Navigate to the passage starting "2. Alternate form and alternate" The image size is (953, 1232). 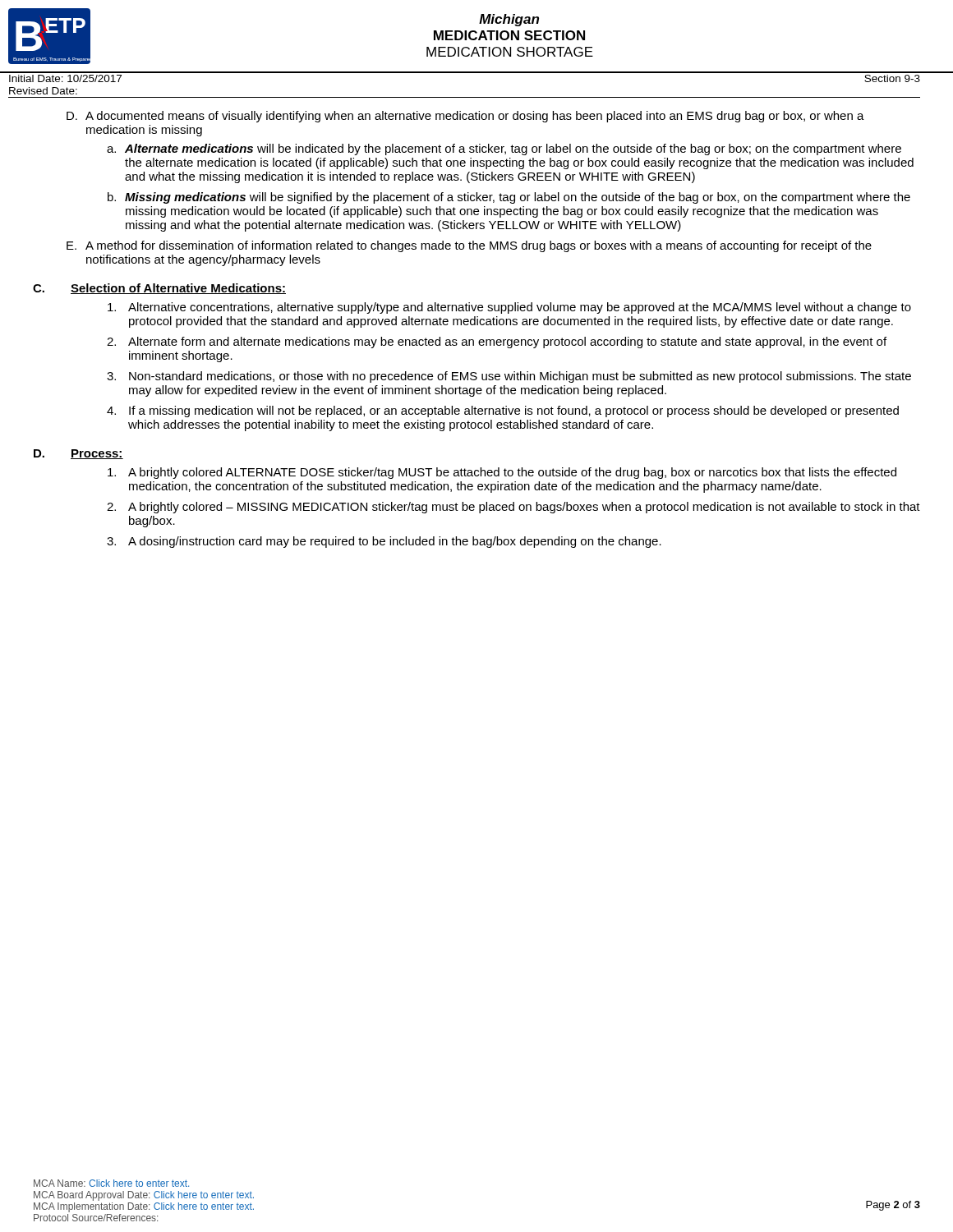tap(513, 348)
